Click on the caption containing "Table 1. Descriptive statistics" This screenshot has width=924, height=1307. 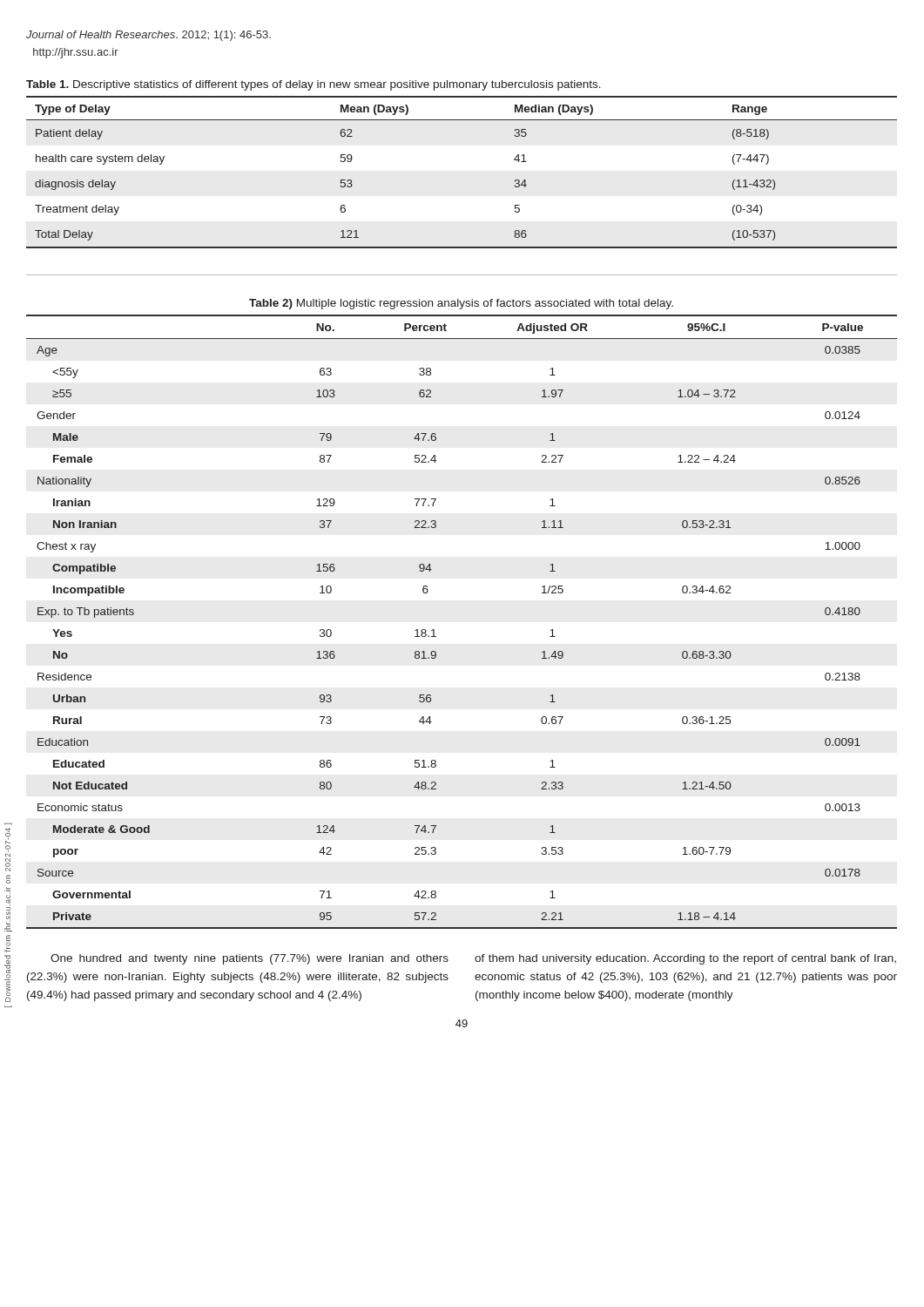314,84
